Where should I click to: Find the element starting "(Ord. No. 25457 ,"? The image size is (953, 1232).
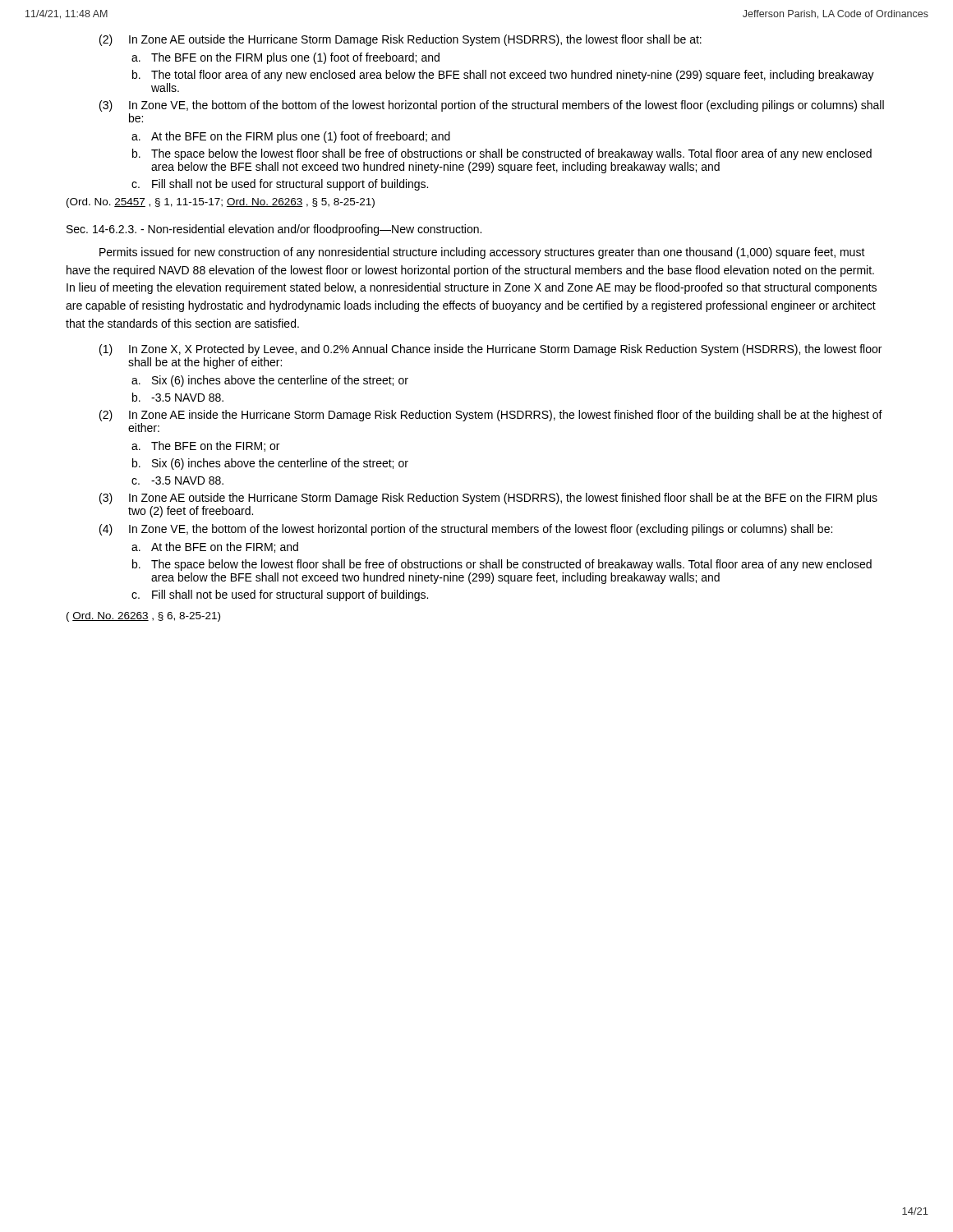(x=221, y=202)
